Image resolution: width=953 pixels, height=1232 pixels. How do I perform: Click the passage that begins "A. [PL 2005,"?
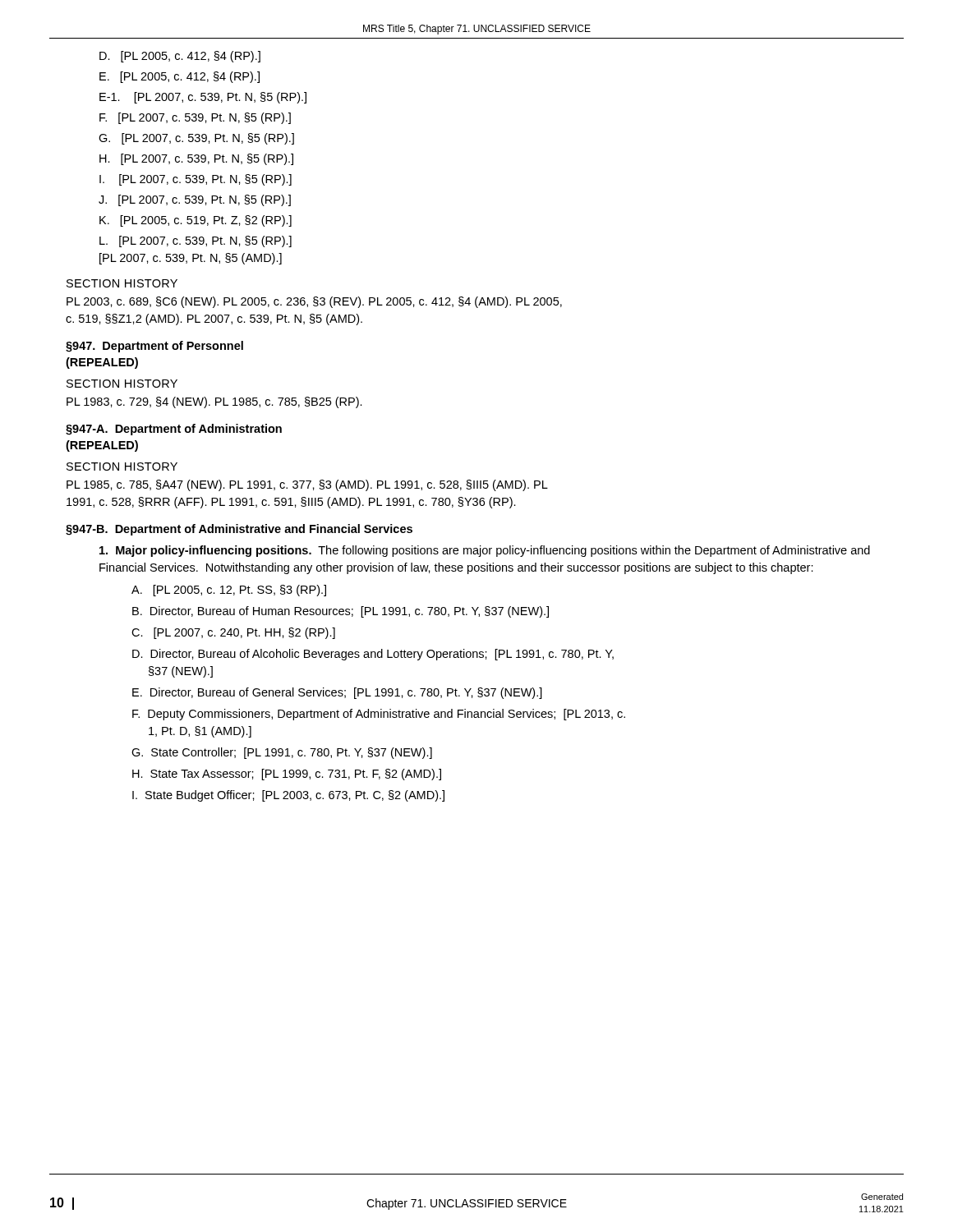[229, 590]
